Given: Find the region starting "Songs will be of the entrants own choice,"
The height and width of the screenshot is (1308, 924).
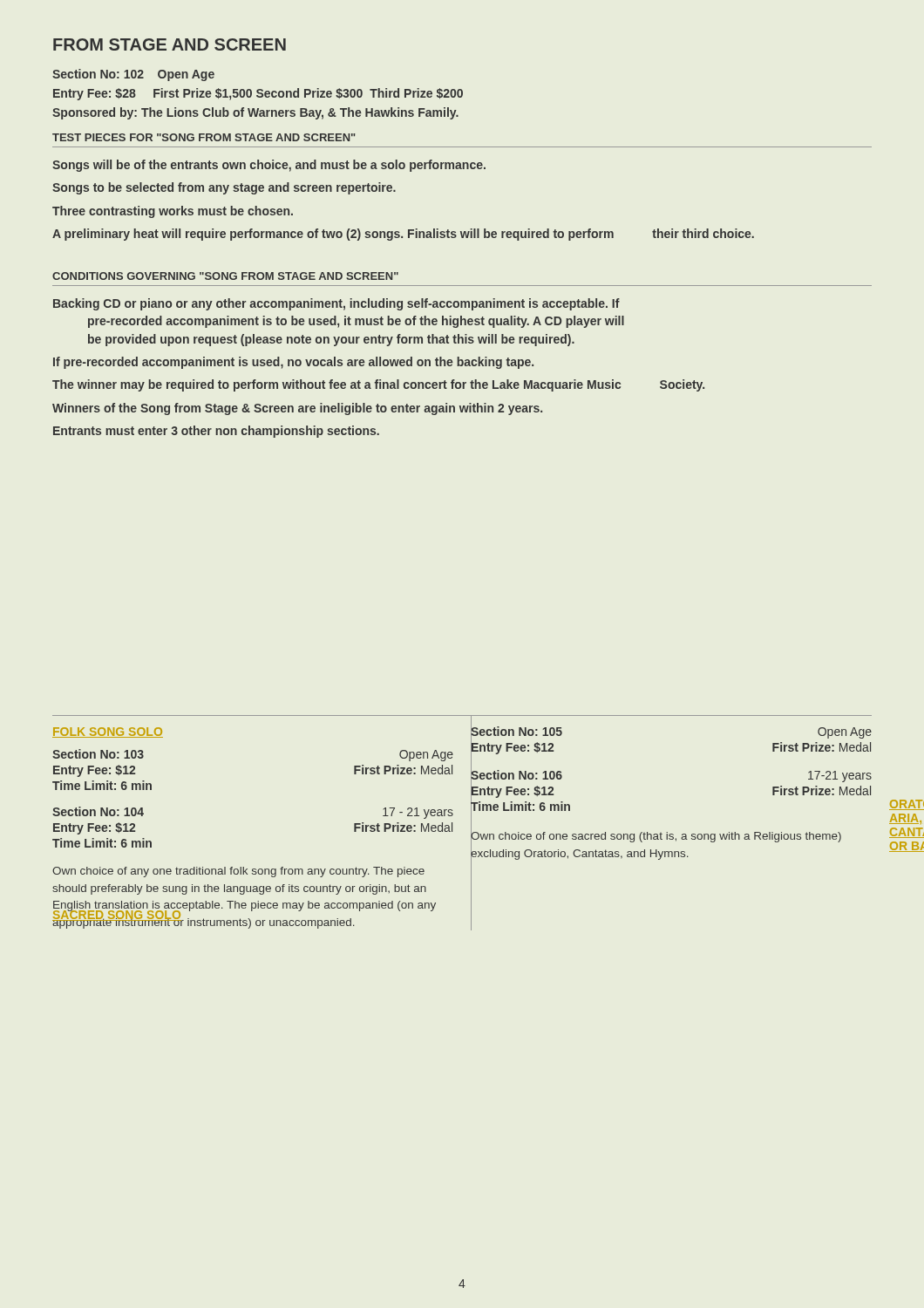Looking at the screenshot, I should click(269, 165).
